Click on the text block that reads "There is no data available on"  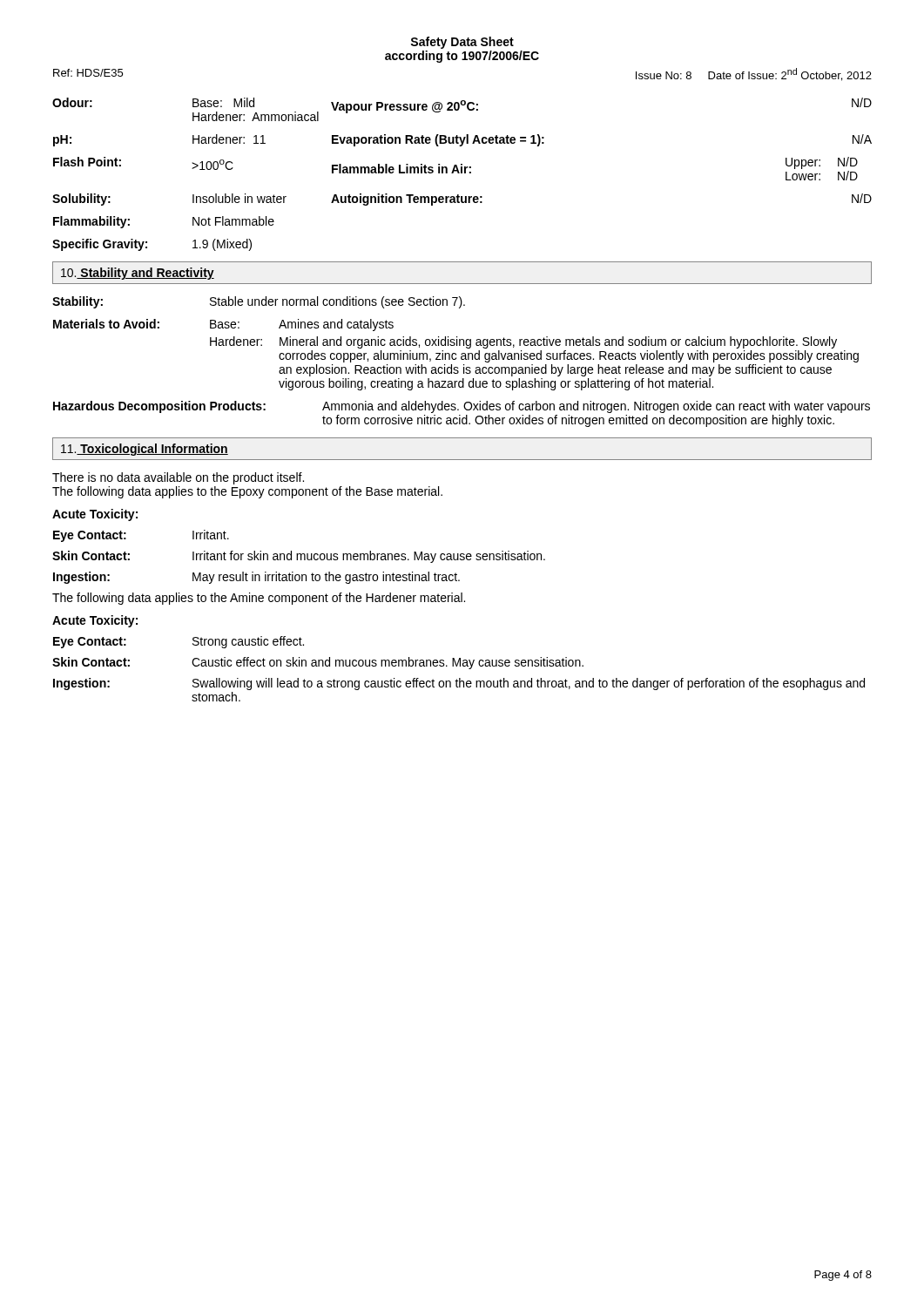point(248,485)
